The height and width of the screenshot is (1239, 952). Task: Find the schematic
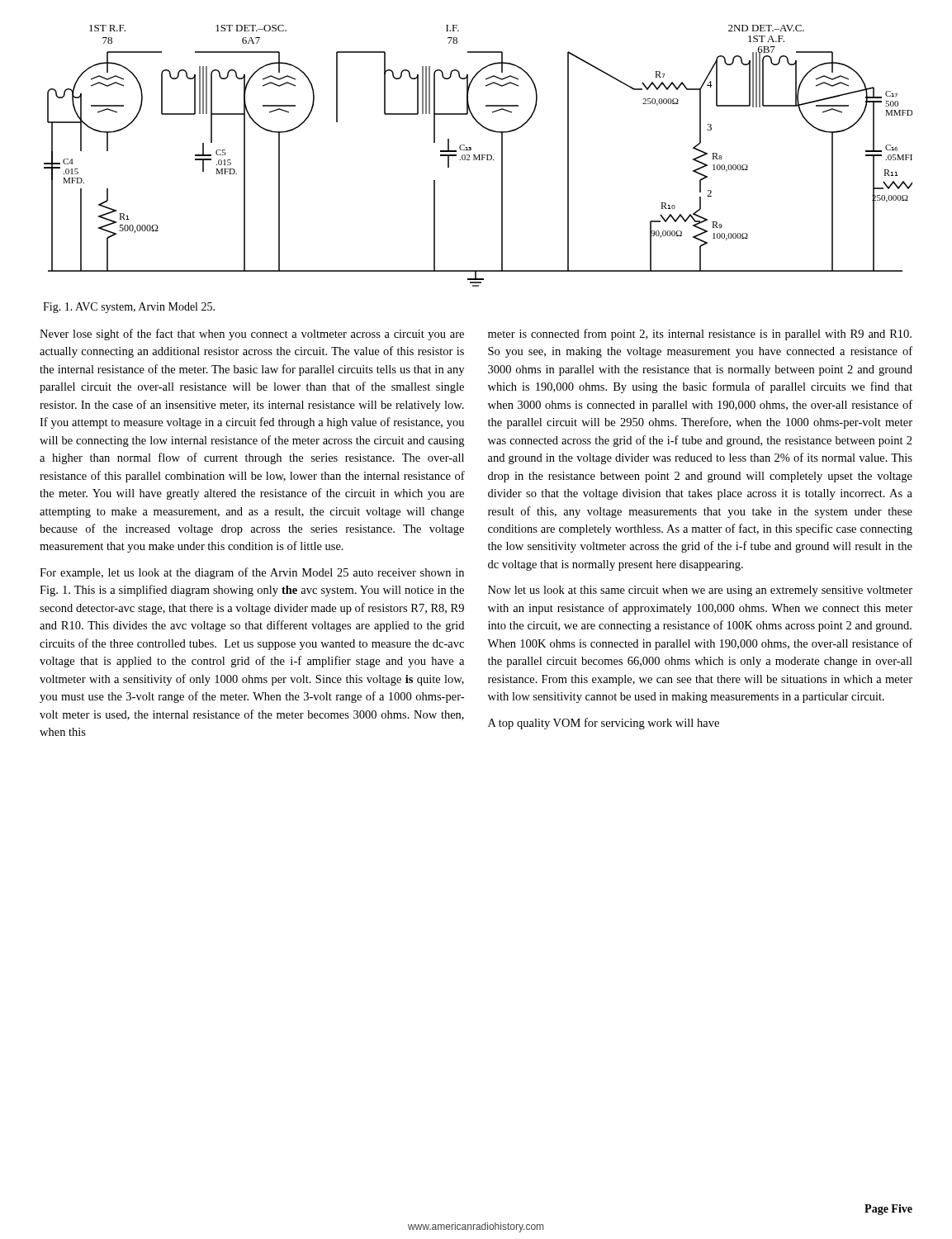pyautogui.click(x=476, y=155)
